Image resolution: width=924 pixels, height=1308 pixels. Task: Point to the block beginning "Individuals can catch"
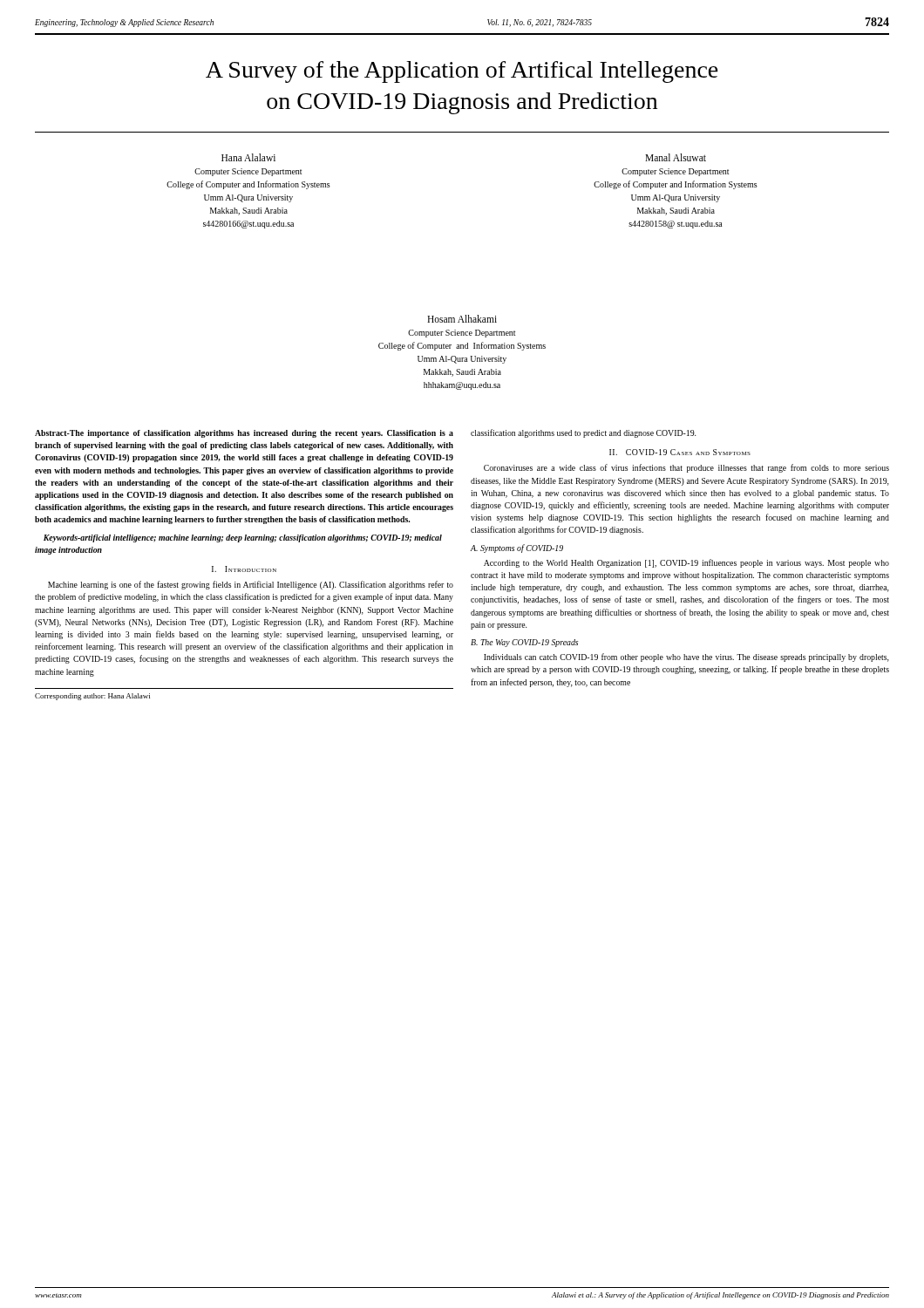coord(680,670)
